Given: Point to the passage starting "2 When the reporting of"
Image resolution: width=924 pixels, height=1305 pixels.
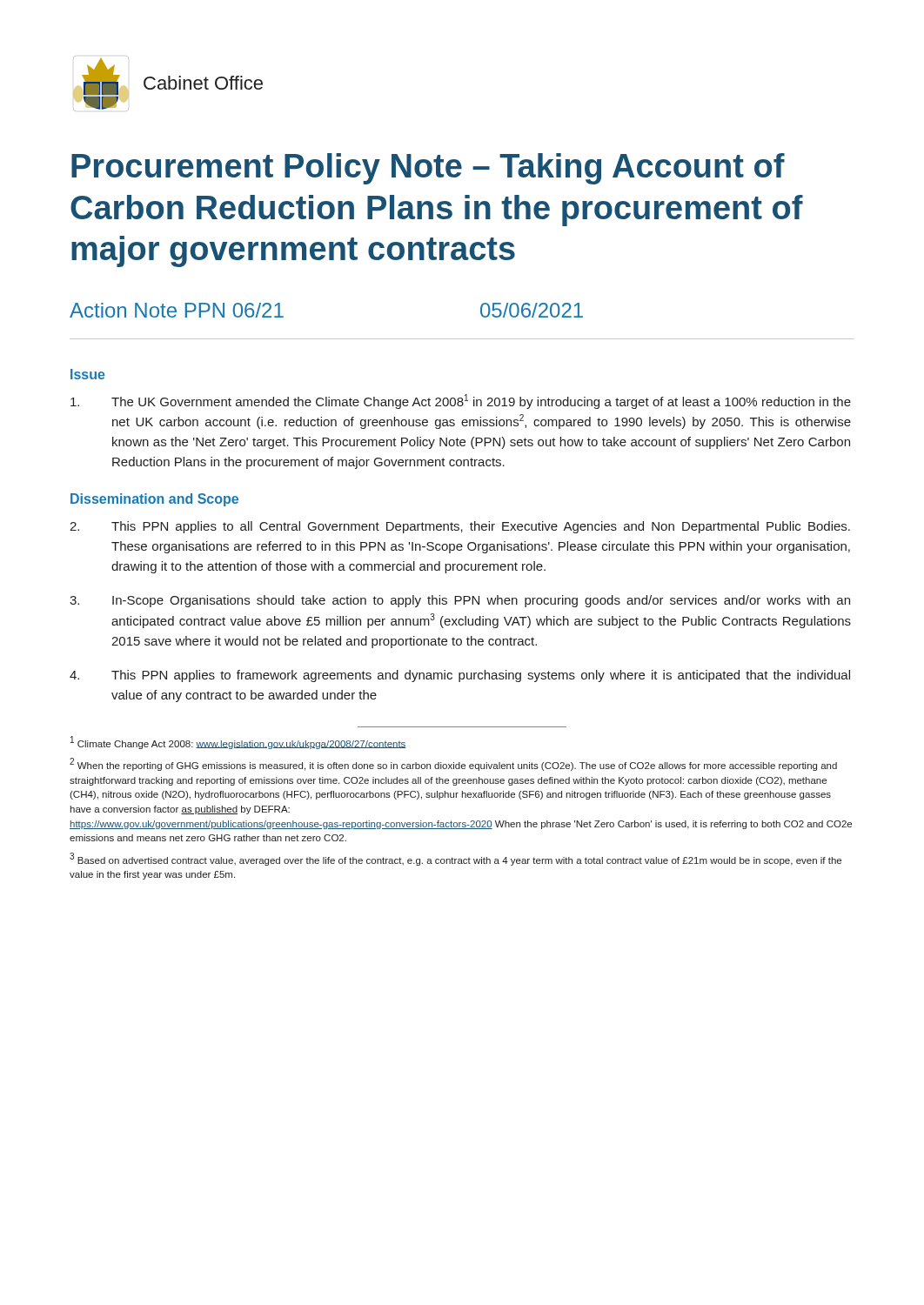Looking at the screenshot, I should [461, 800].
